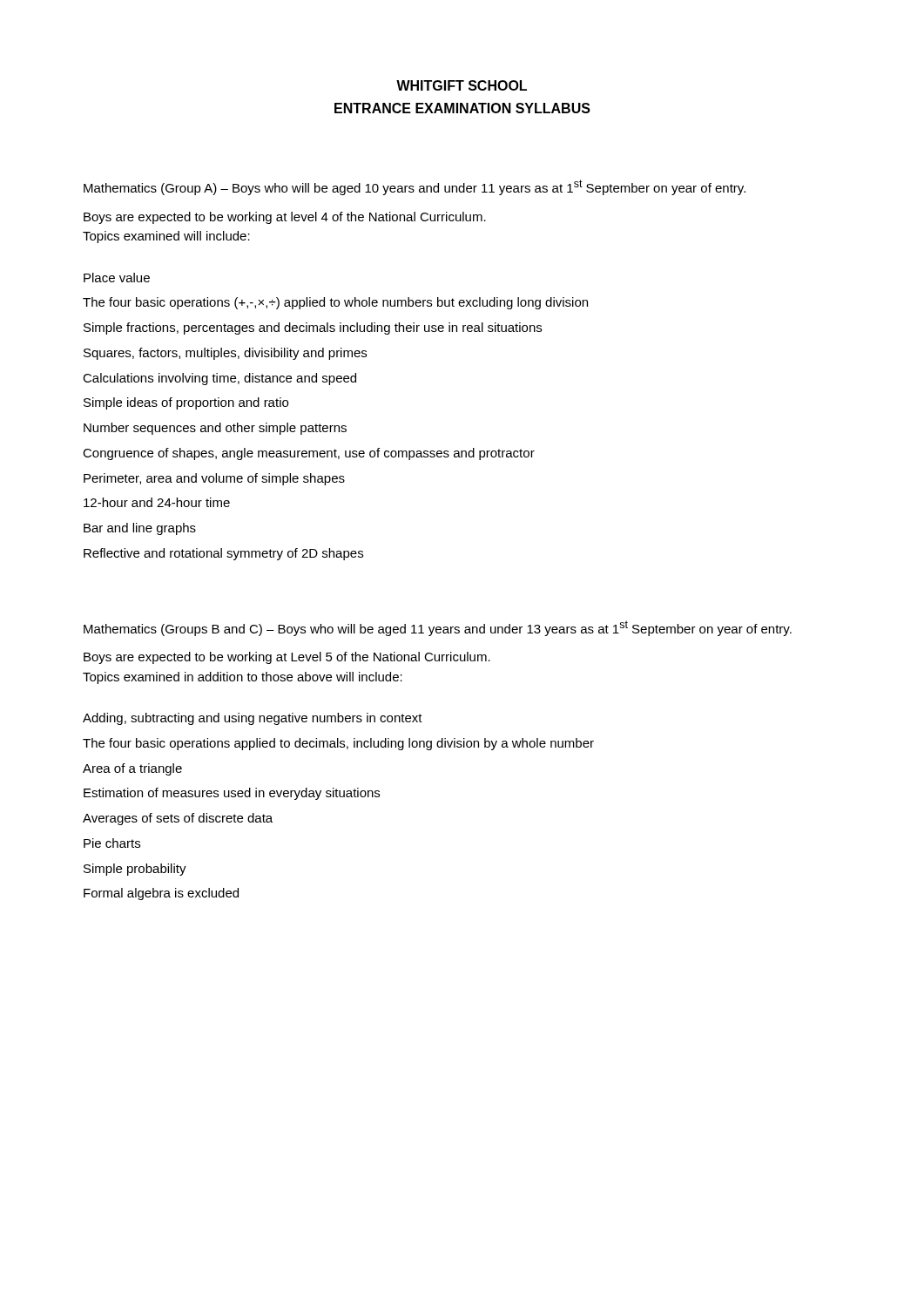Locate the list item with the text "Number sequences and"

215,427
